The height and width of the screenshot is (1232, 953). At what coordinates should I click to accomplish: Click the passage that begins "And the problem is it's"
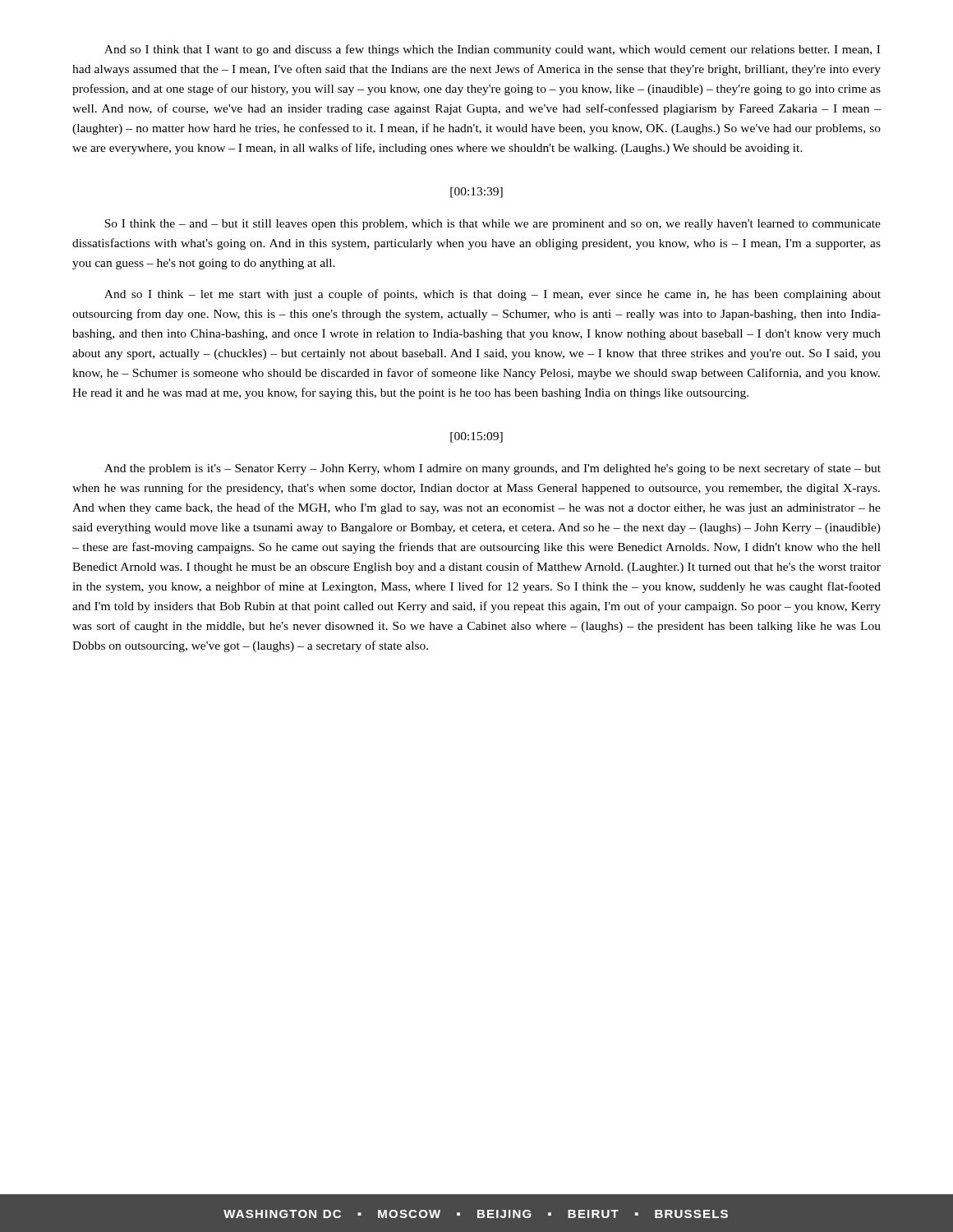[476, 557]
